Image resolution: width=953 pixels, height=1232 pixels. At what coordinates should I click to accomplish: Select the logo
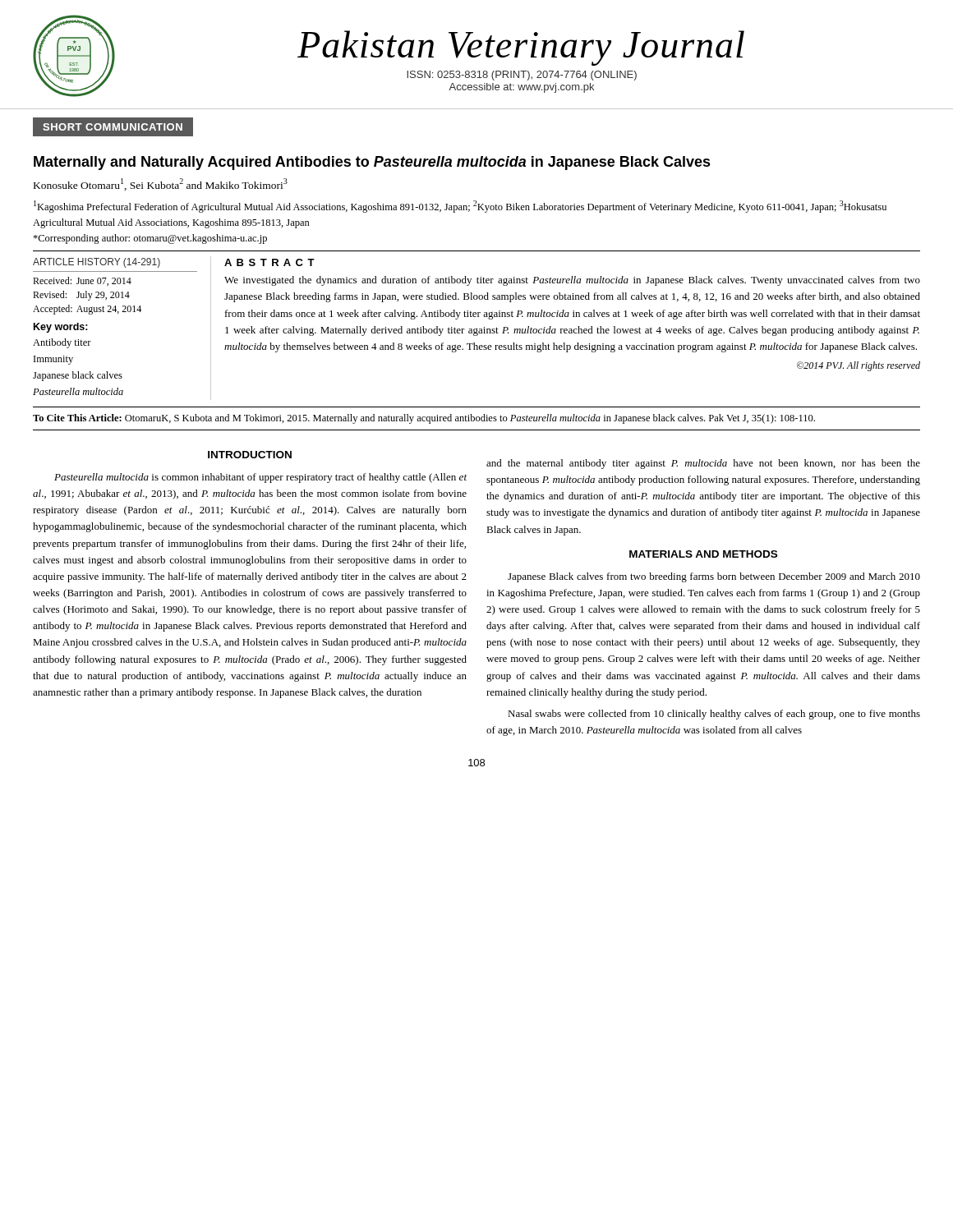(x=78, y=57)
